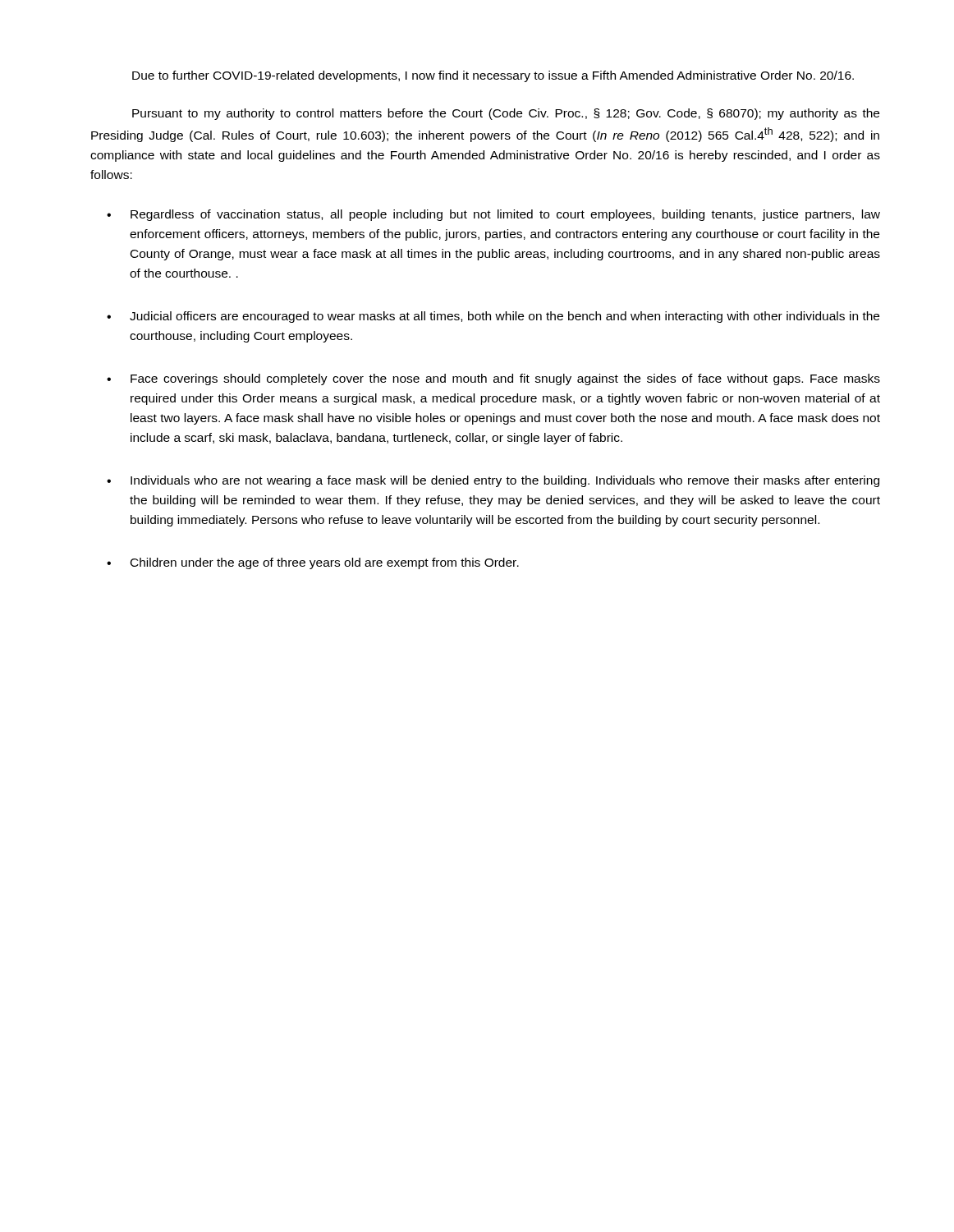Select the text block that says "Due to further COVID-19-related developments, I"
The width and height of the screenshot is (954, 1232).
point(493,75)
